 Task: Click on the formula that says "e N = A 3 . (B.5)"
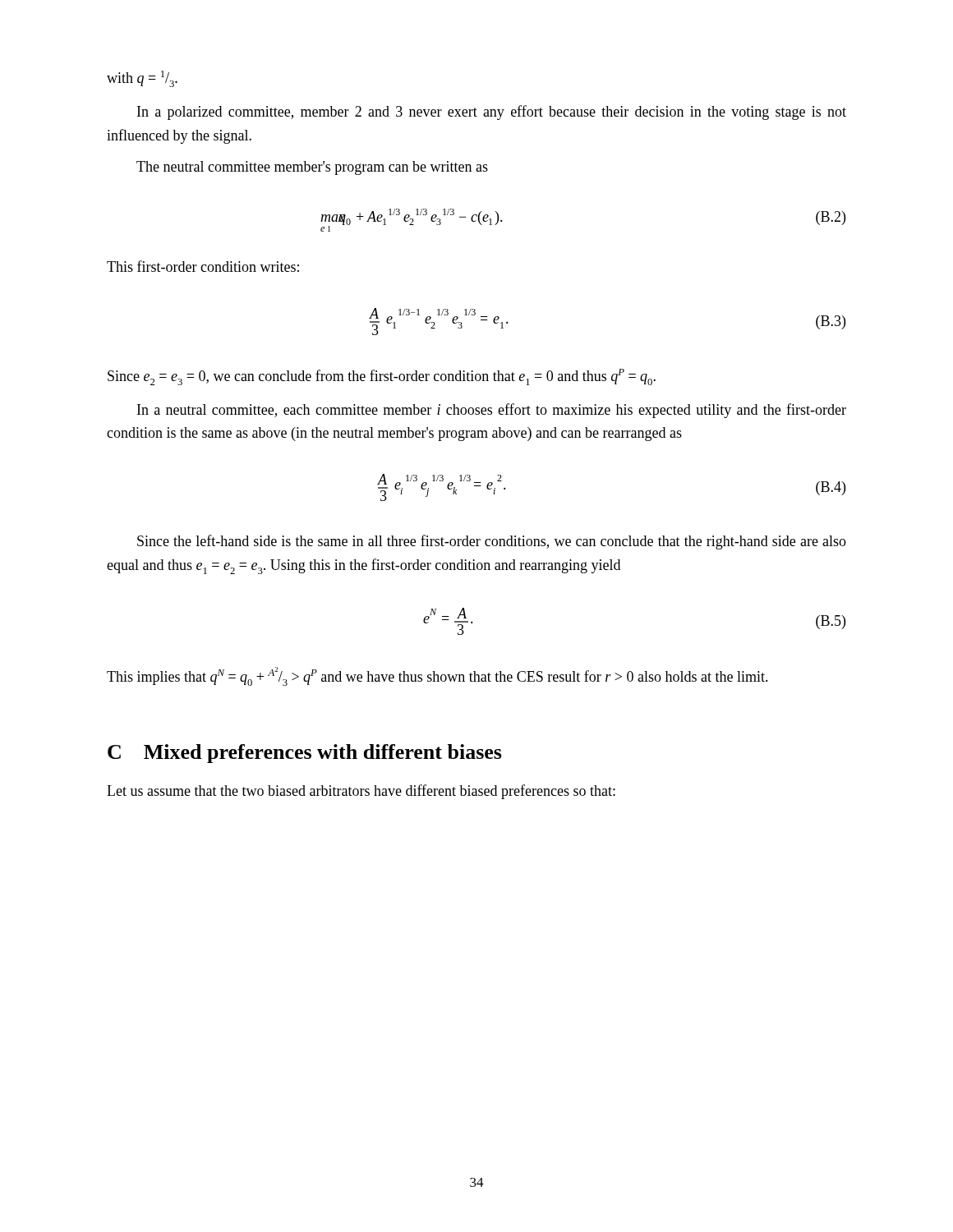coord(476,621)
